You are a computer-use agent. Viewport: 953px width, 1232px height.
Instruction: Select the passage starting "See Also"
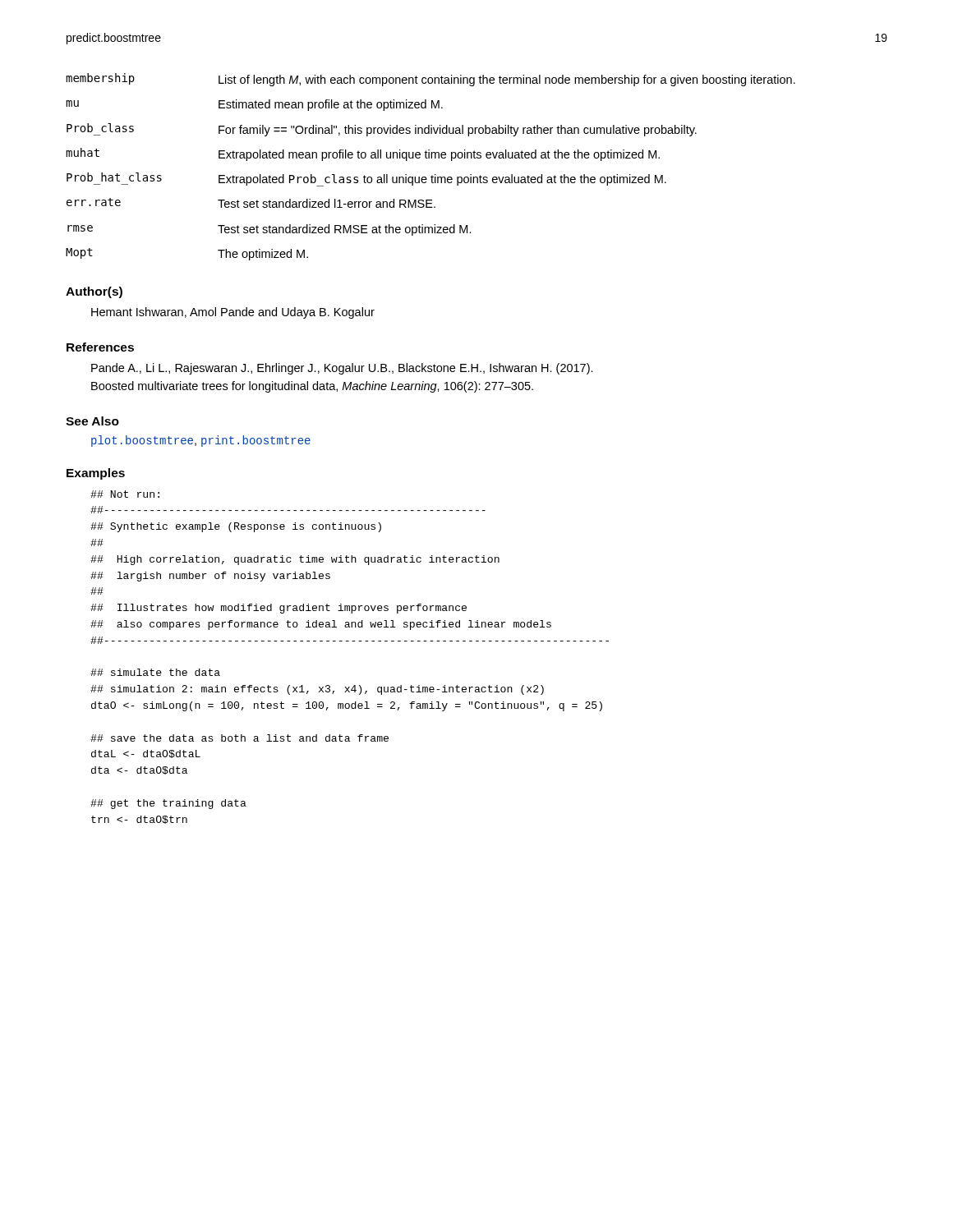[x=92, y=421]
